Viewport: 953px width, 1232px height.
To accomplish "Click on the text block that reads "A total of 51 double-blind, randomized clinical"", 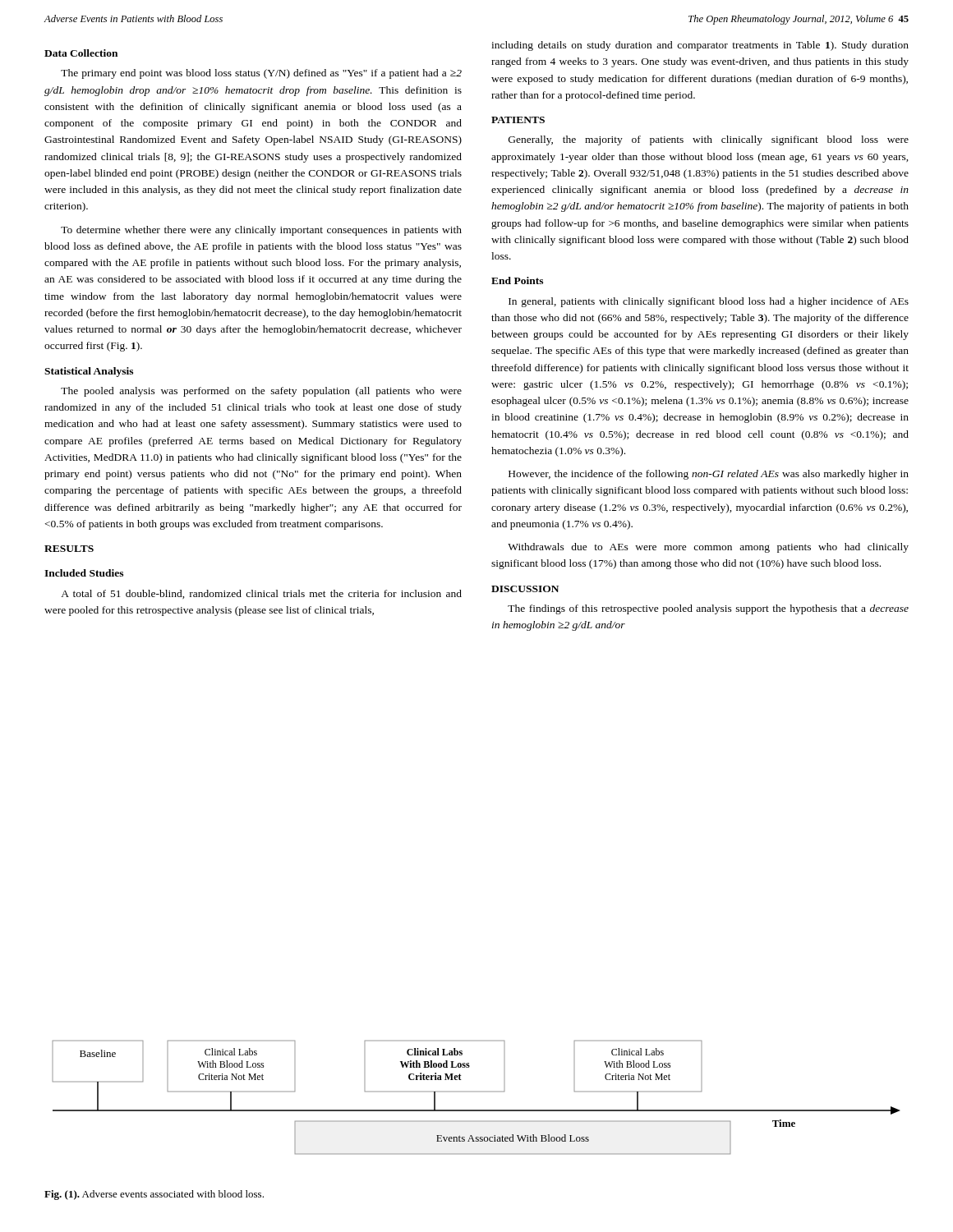I will pos(253,602).
